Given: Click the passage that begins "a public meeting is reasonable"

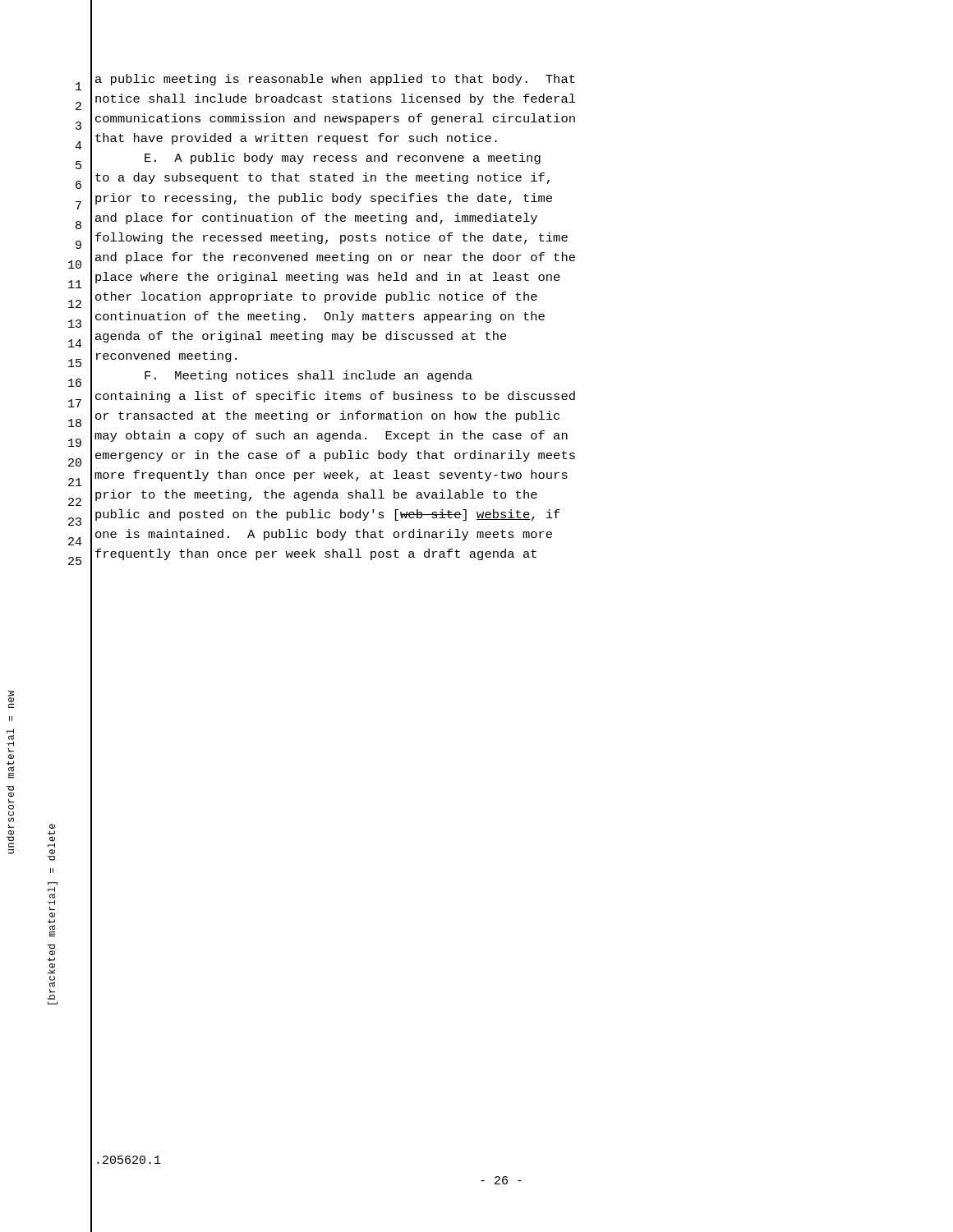Looking at the screenshot, I should pos(501,109).
